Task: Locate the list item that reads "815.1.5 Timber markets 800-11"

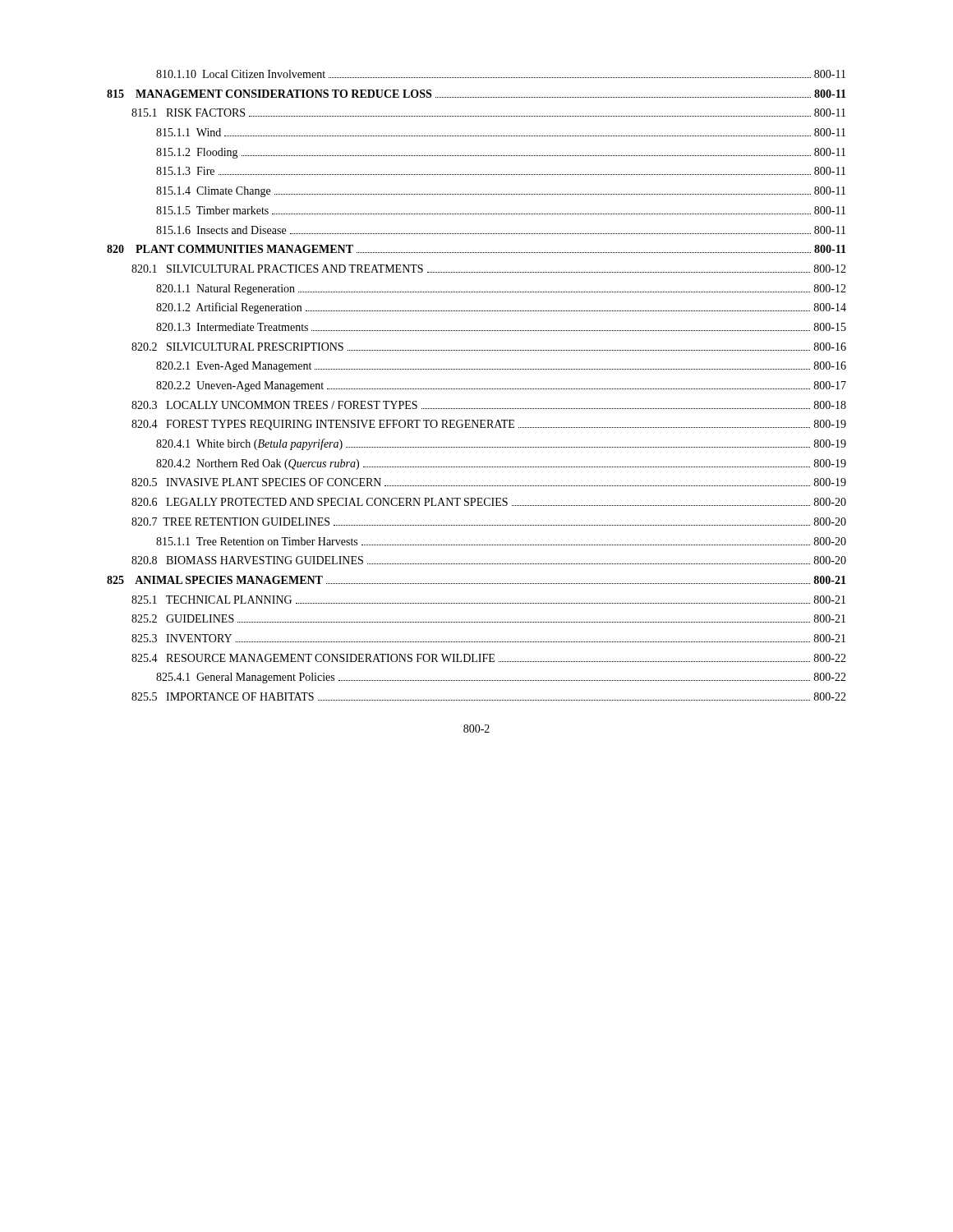Action: pos(501,211)
